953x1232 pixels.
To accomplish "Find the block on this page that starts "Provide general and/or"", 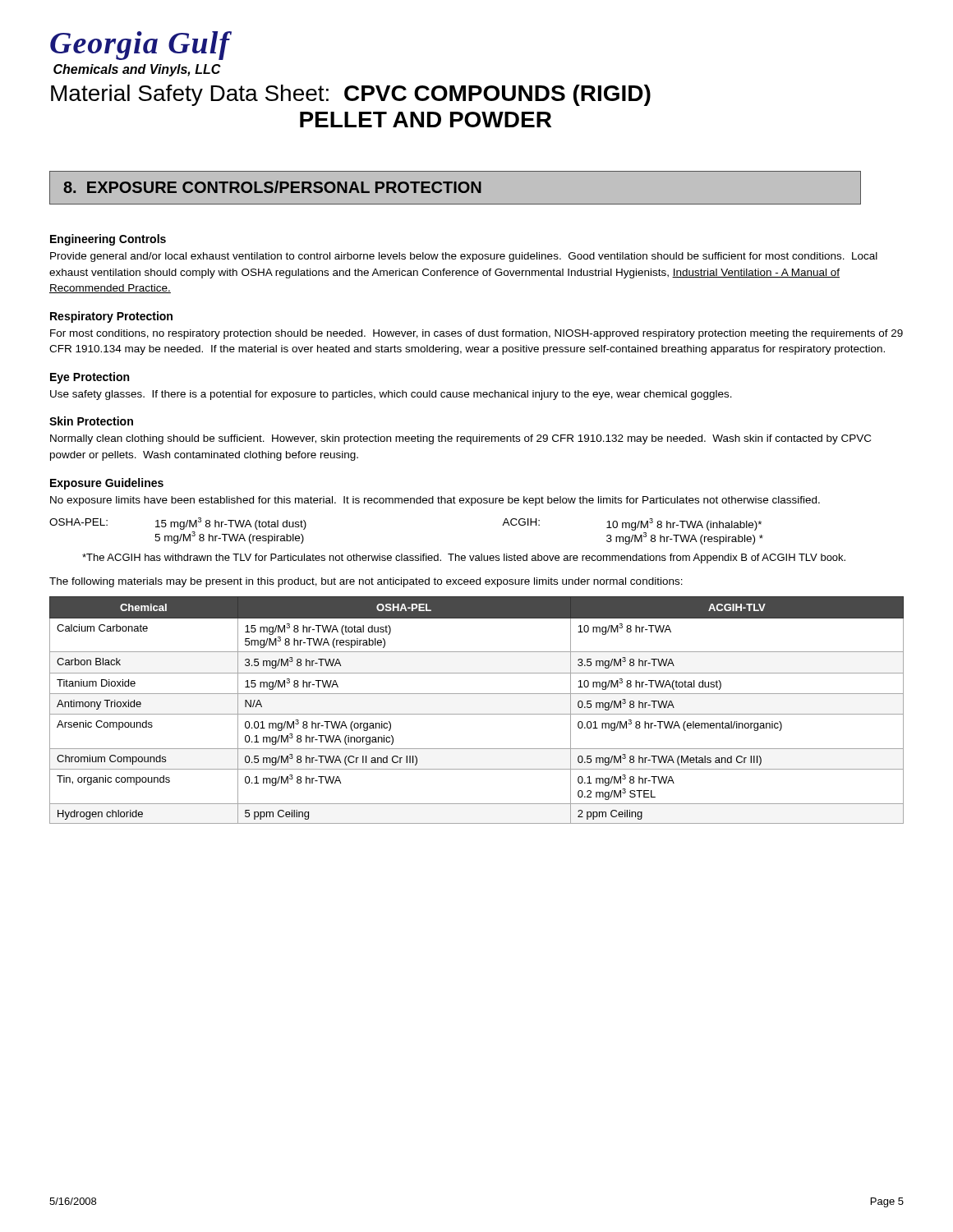I will (x=476, y=272).
